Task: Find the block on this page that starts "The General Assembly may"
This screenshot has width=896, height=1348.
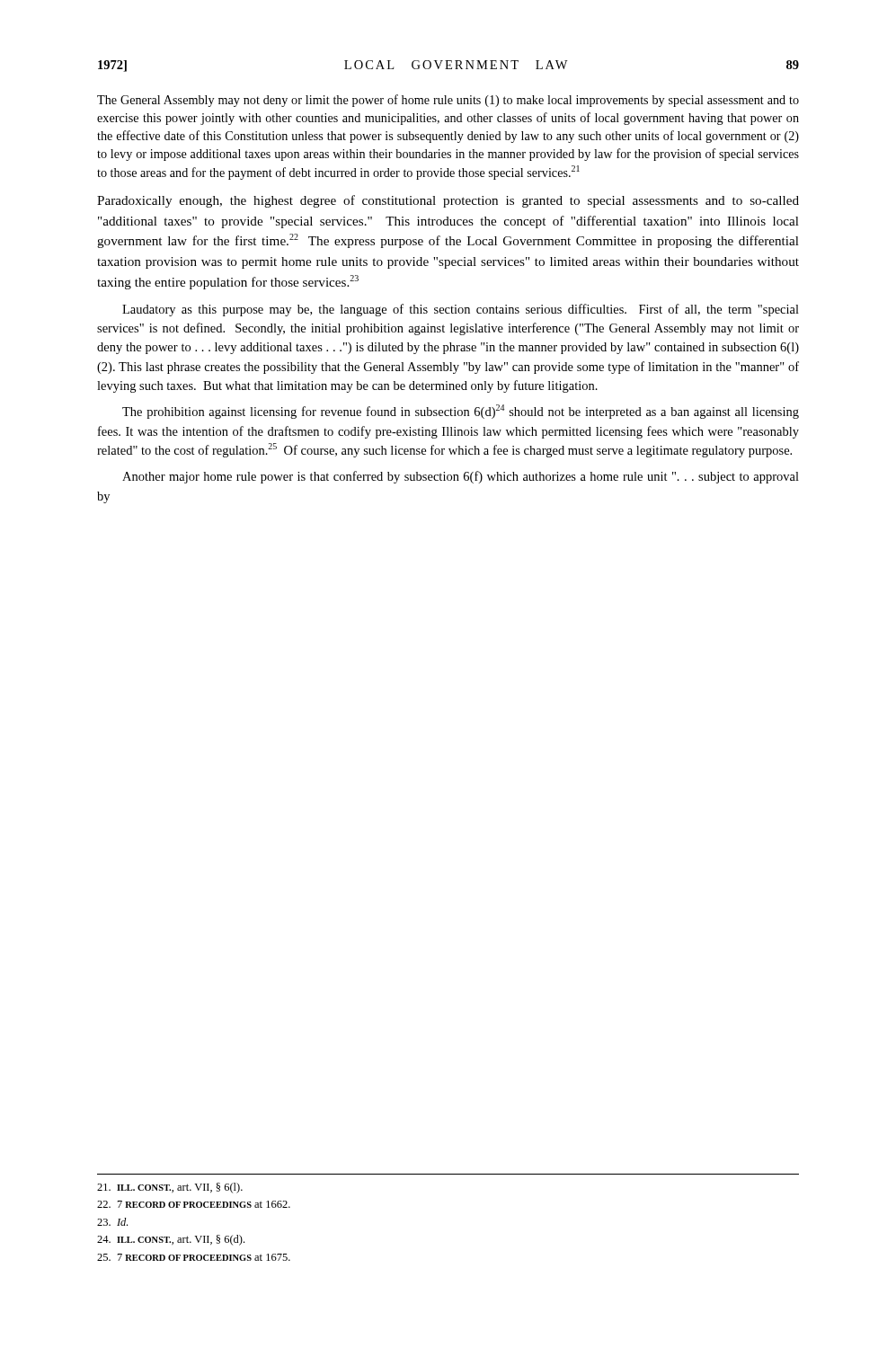Action: 448,136
